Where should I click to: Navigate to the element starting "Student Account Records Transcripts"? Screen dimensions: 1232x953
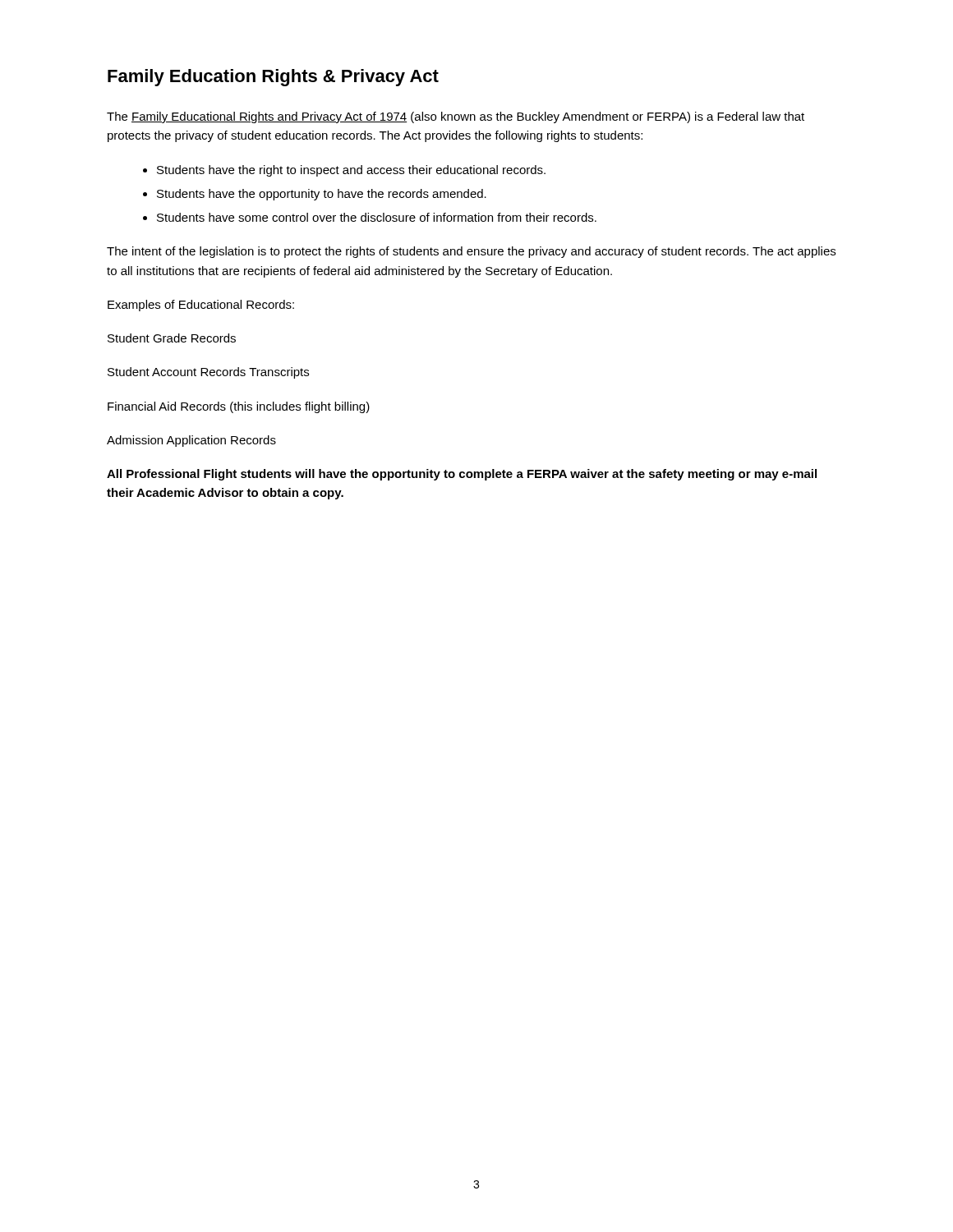pos(208,372)
